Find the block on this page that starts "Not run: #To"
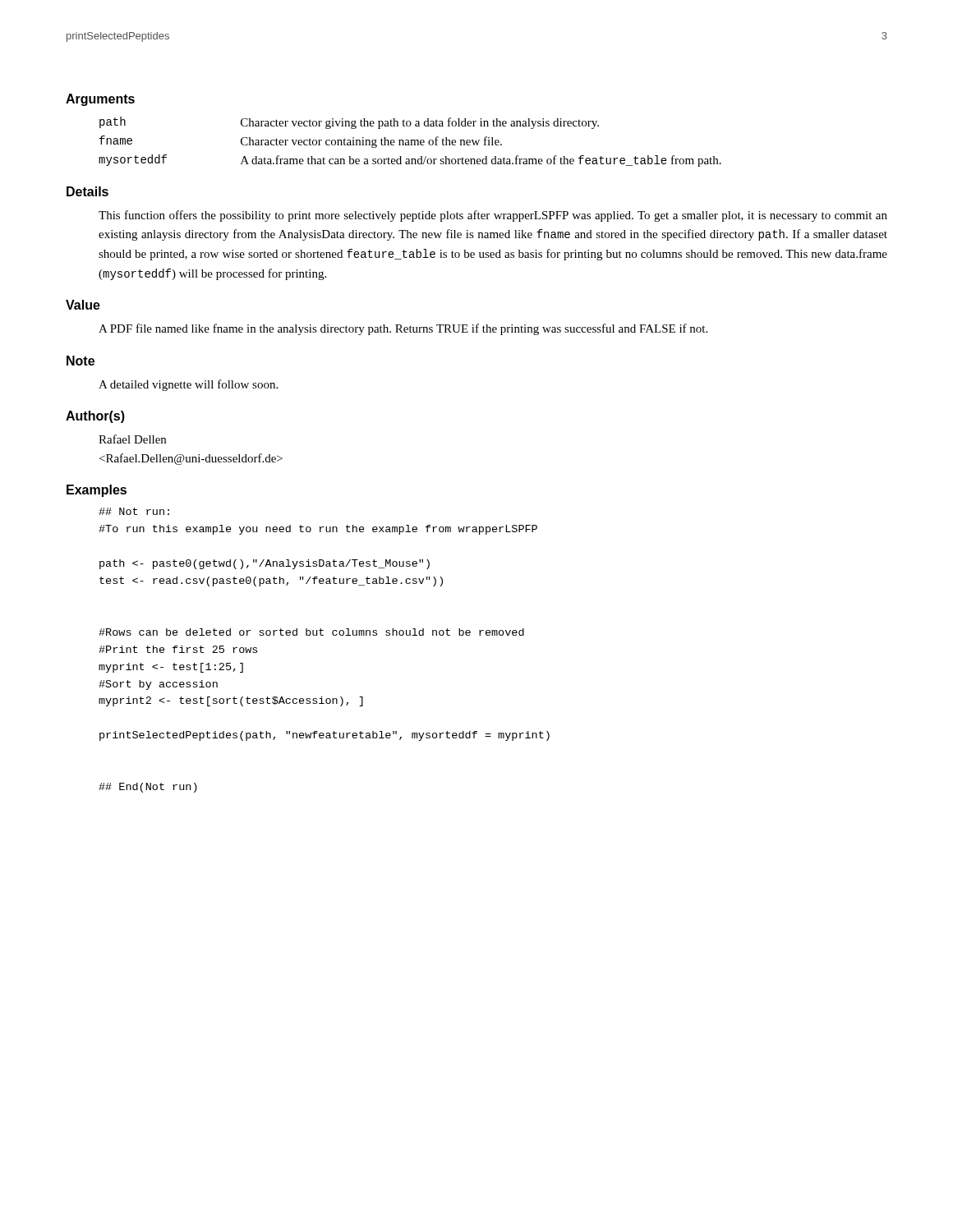 134,511
